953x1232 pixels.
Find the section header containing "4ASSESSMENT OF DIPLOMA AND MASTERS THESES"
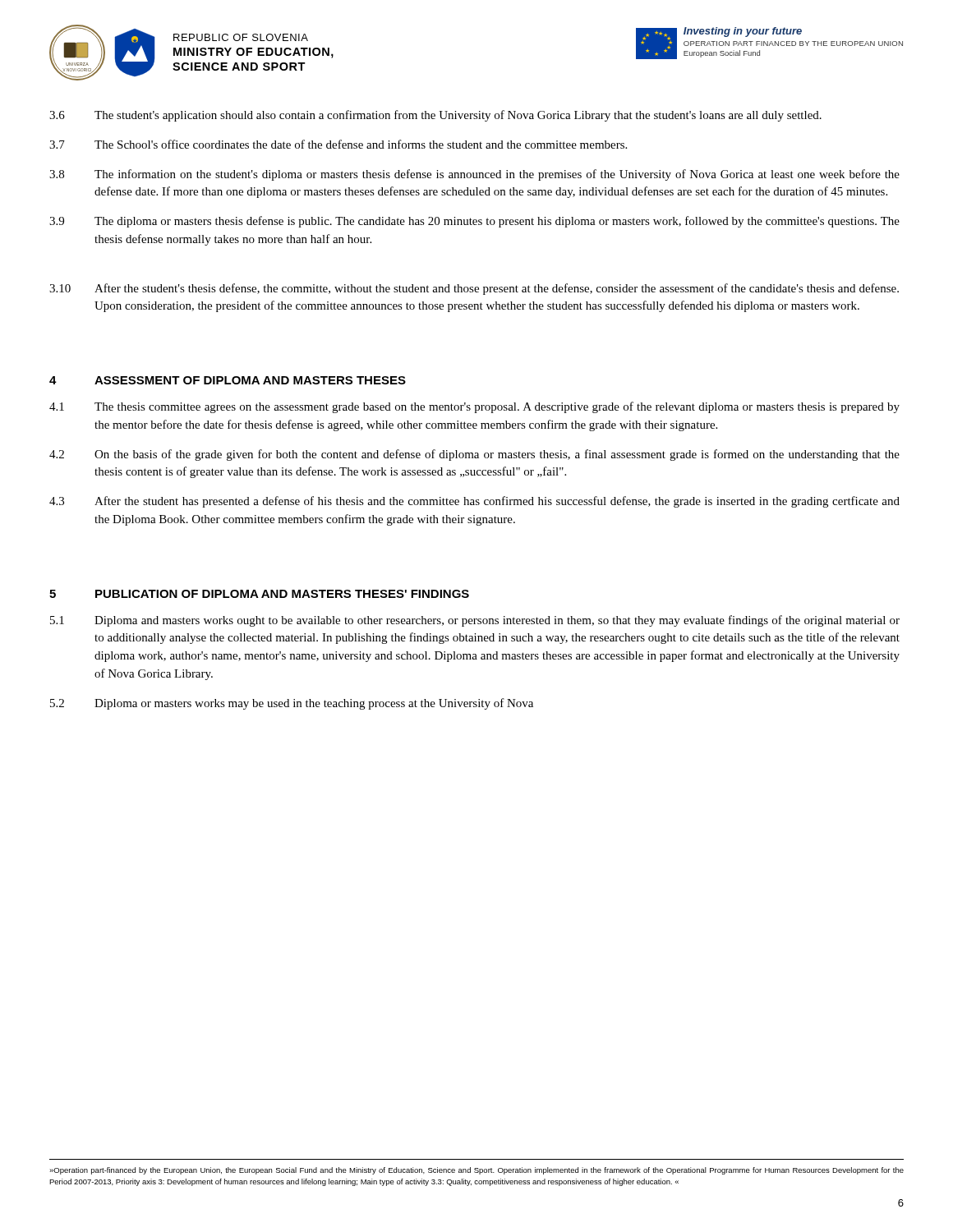(228, 380)
